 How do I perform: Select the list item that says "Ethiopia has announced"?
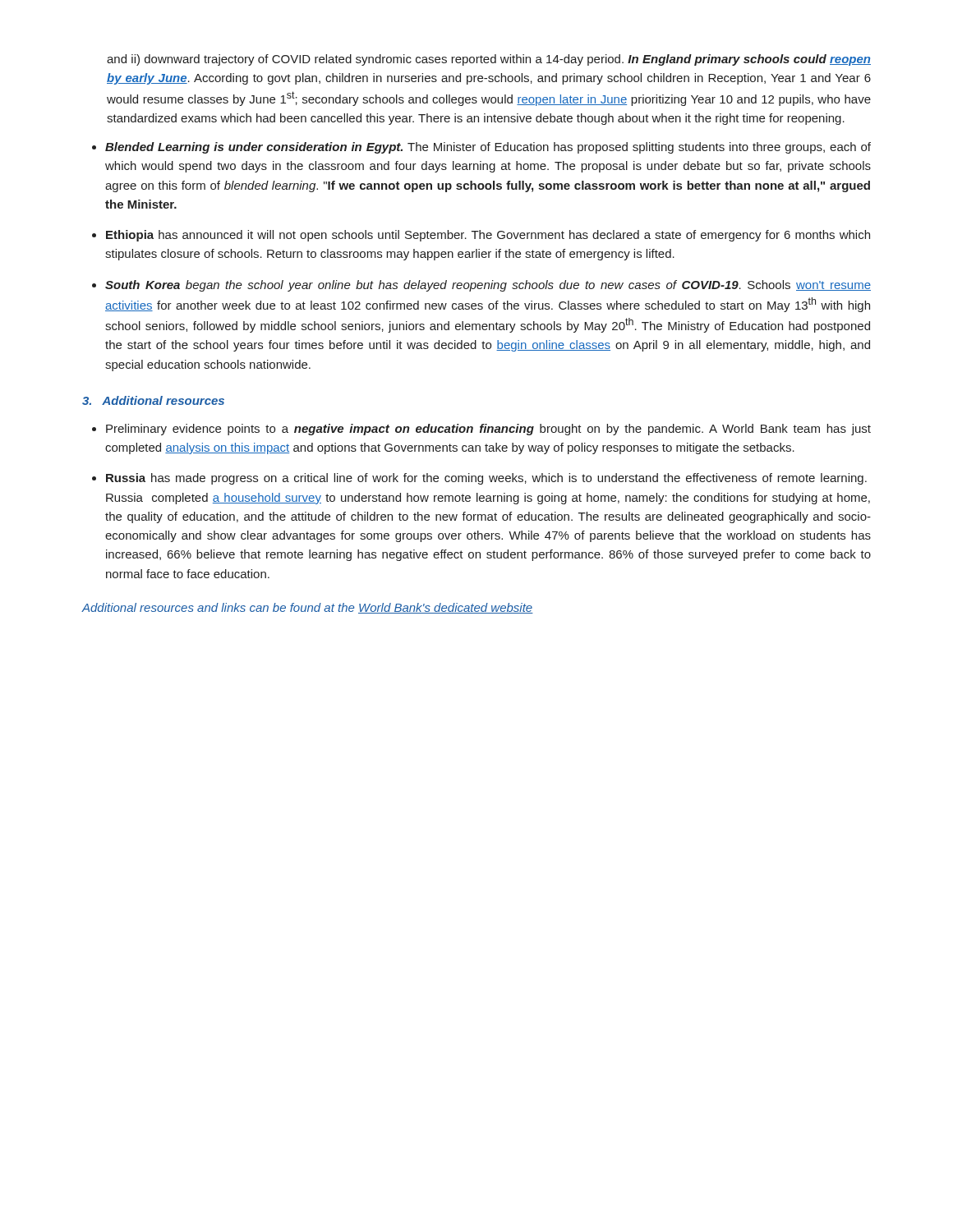tap(488, 244)
